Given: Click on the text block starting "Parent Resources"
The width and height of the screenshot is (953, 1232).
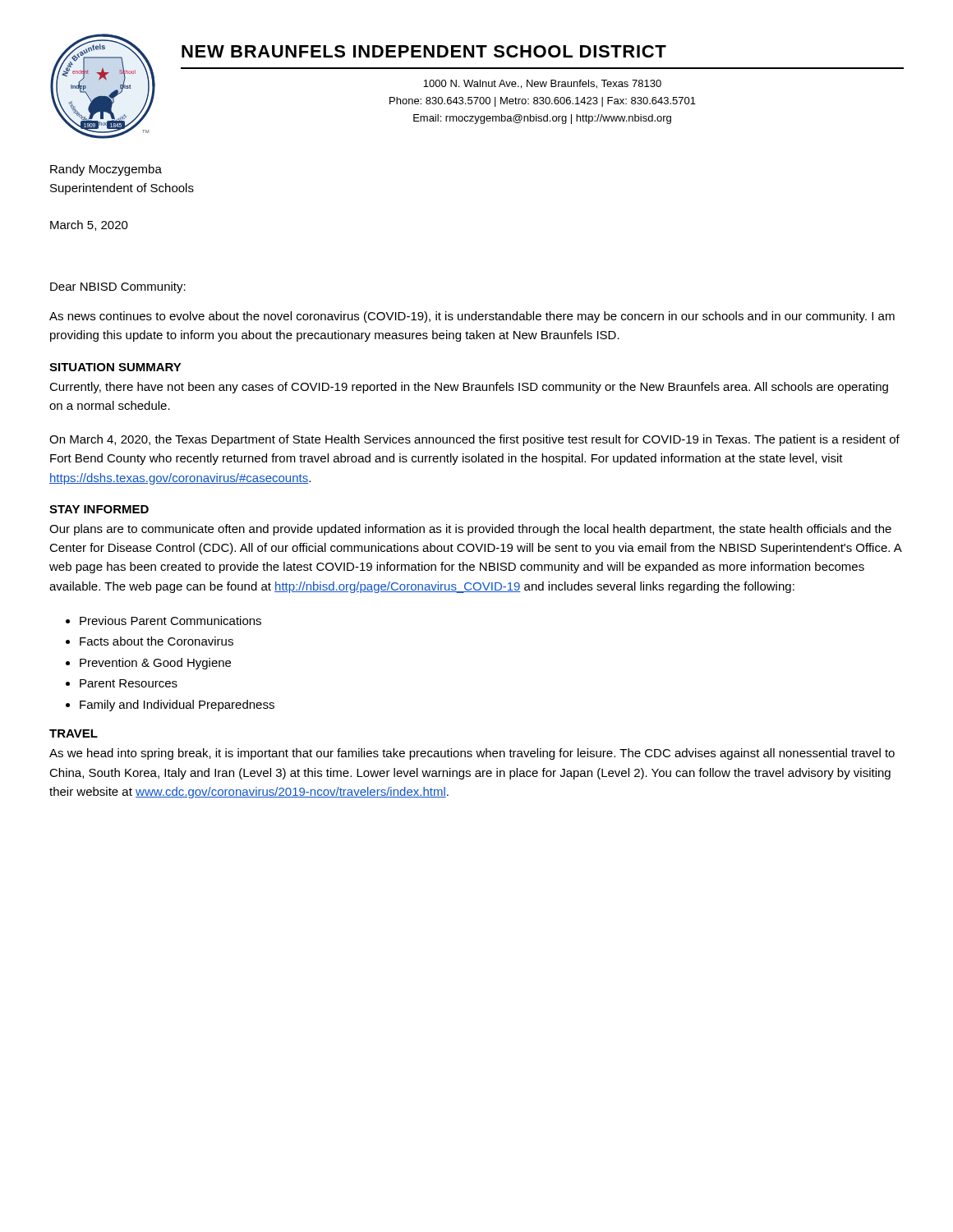Looking at the screenshot, I should (x=128, y=683).
